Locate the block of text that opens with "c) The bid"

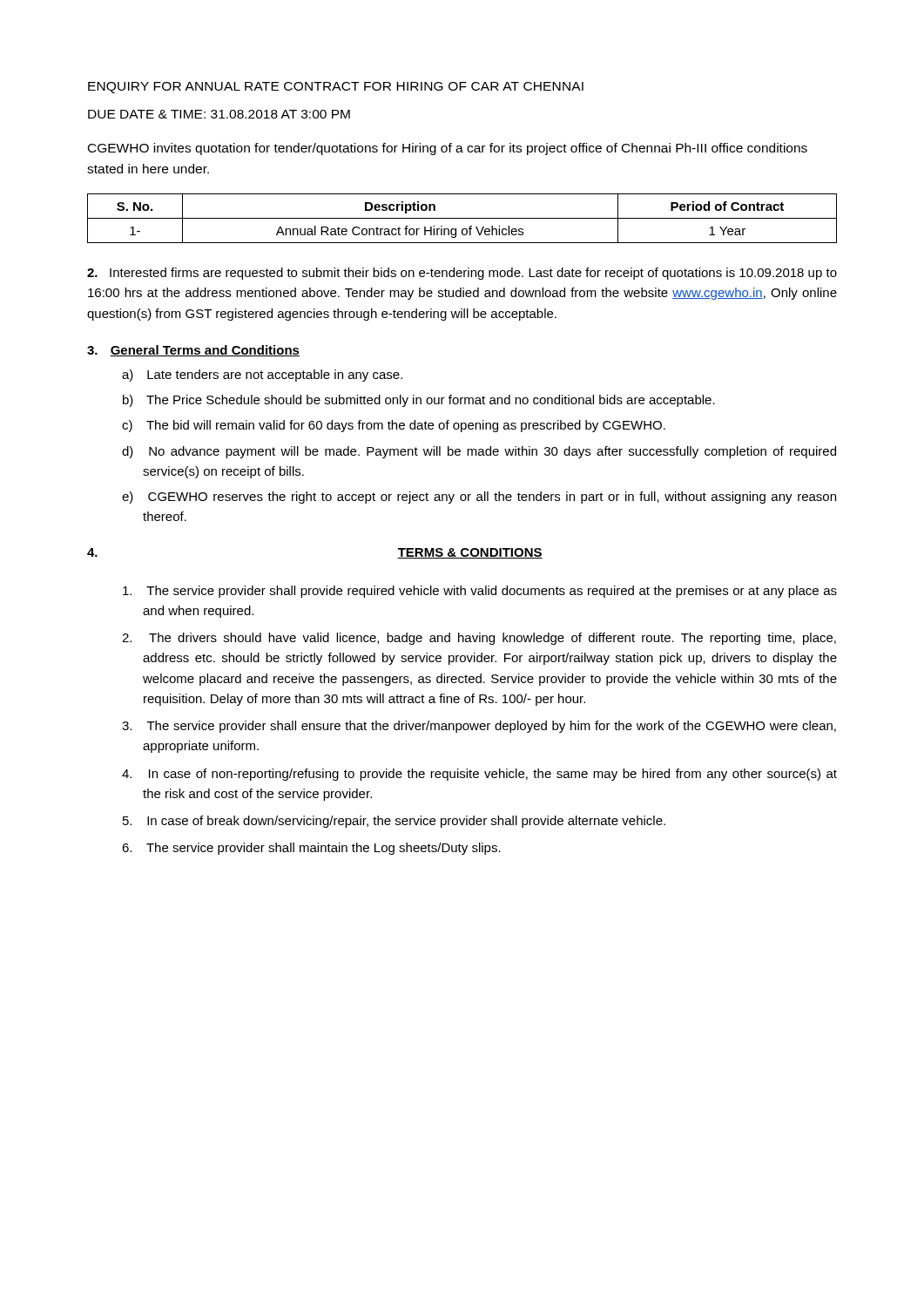pyautogui.click(x=394, y=425)
